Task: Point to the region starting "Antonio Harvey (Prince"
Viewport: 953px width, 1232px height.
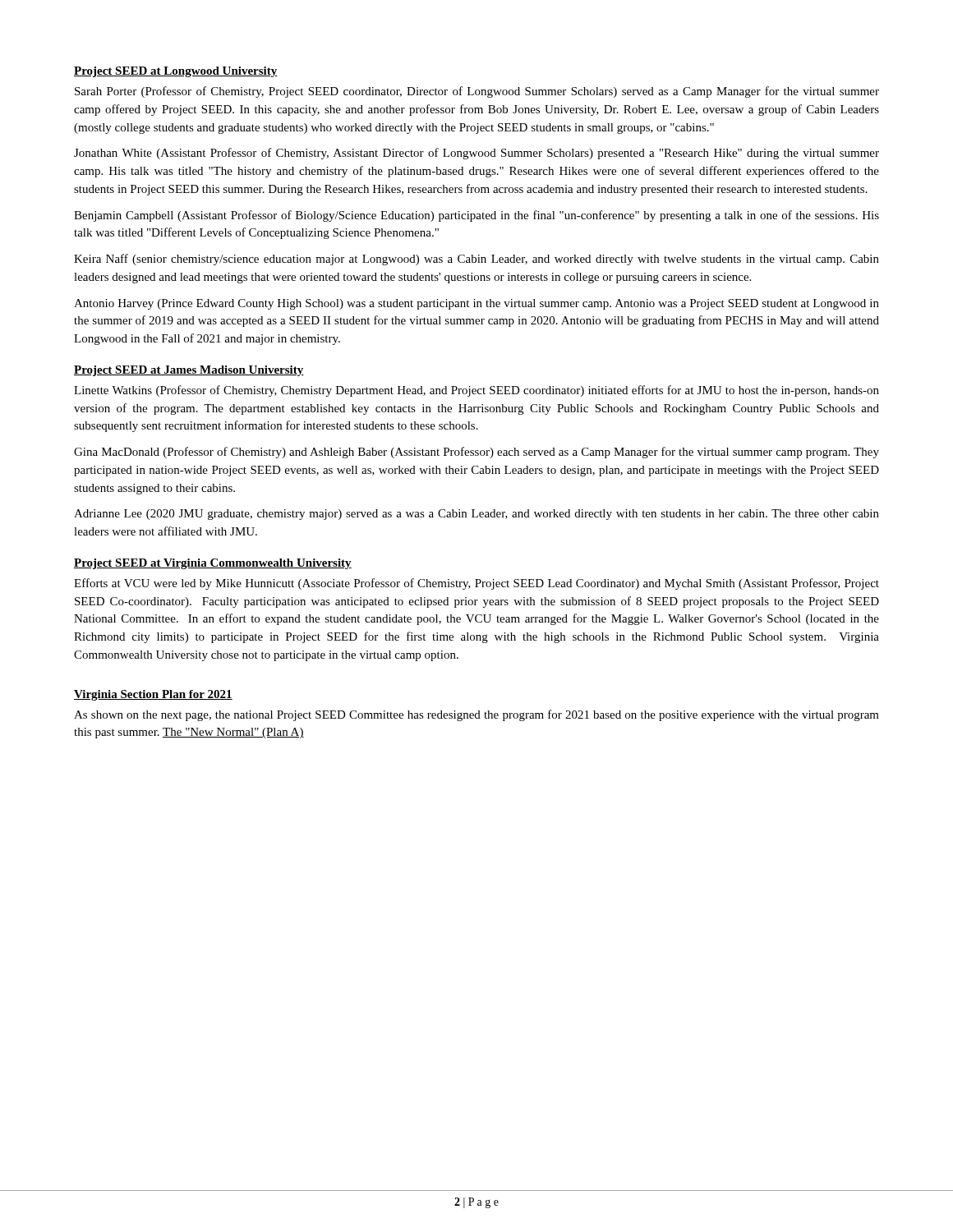Action: tap(476, 321)
